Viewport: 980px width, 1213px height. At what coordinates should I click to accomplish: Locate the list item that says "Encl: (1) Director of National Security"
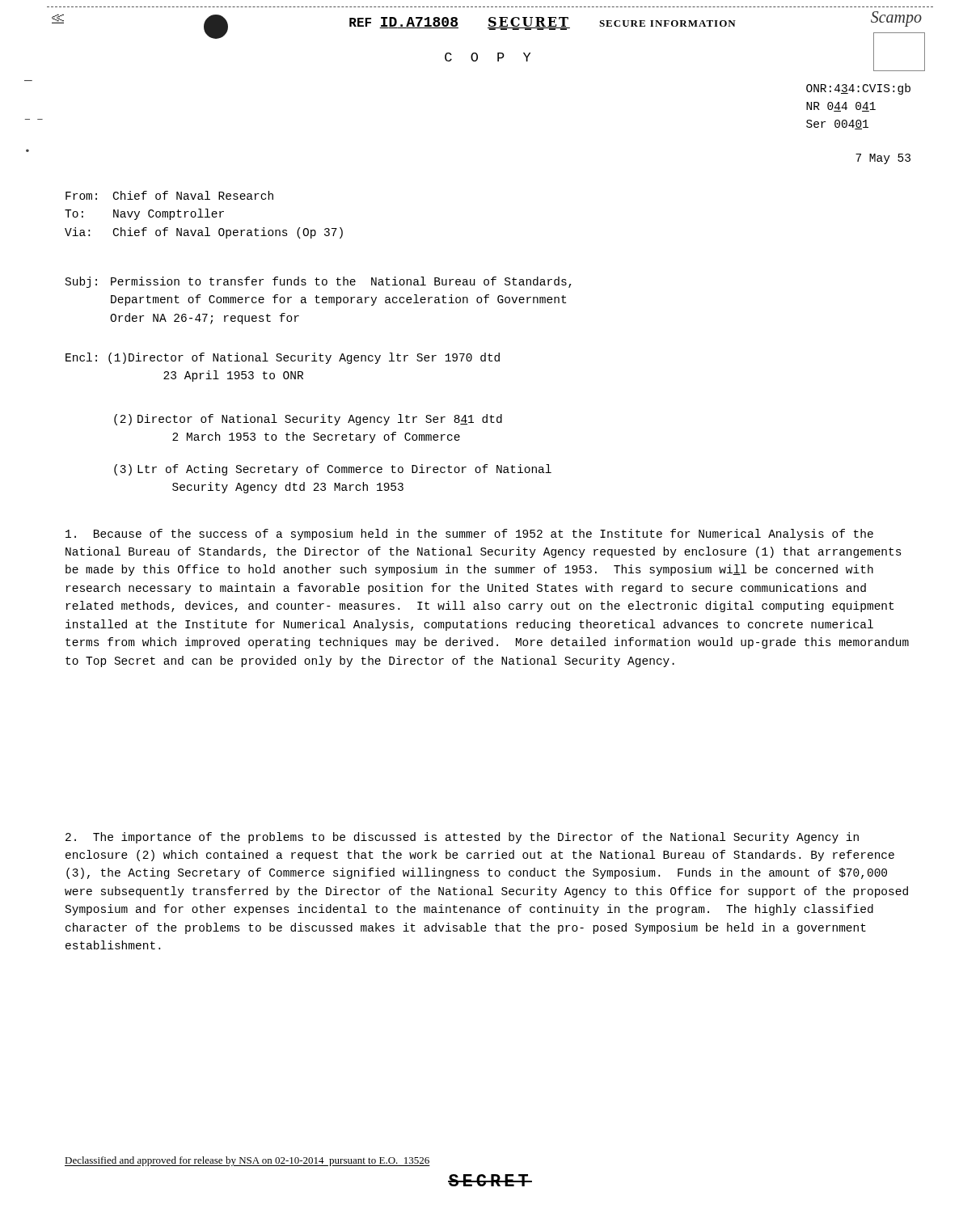[x=488, y=368]
